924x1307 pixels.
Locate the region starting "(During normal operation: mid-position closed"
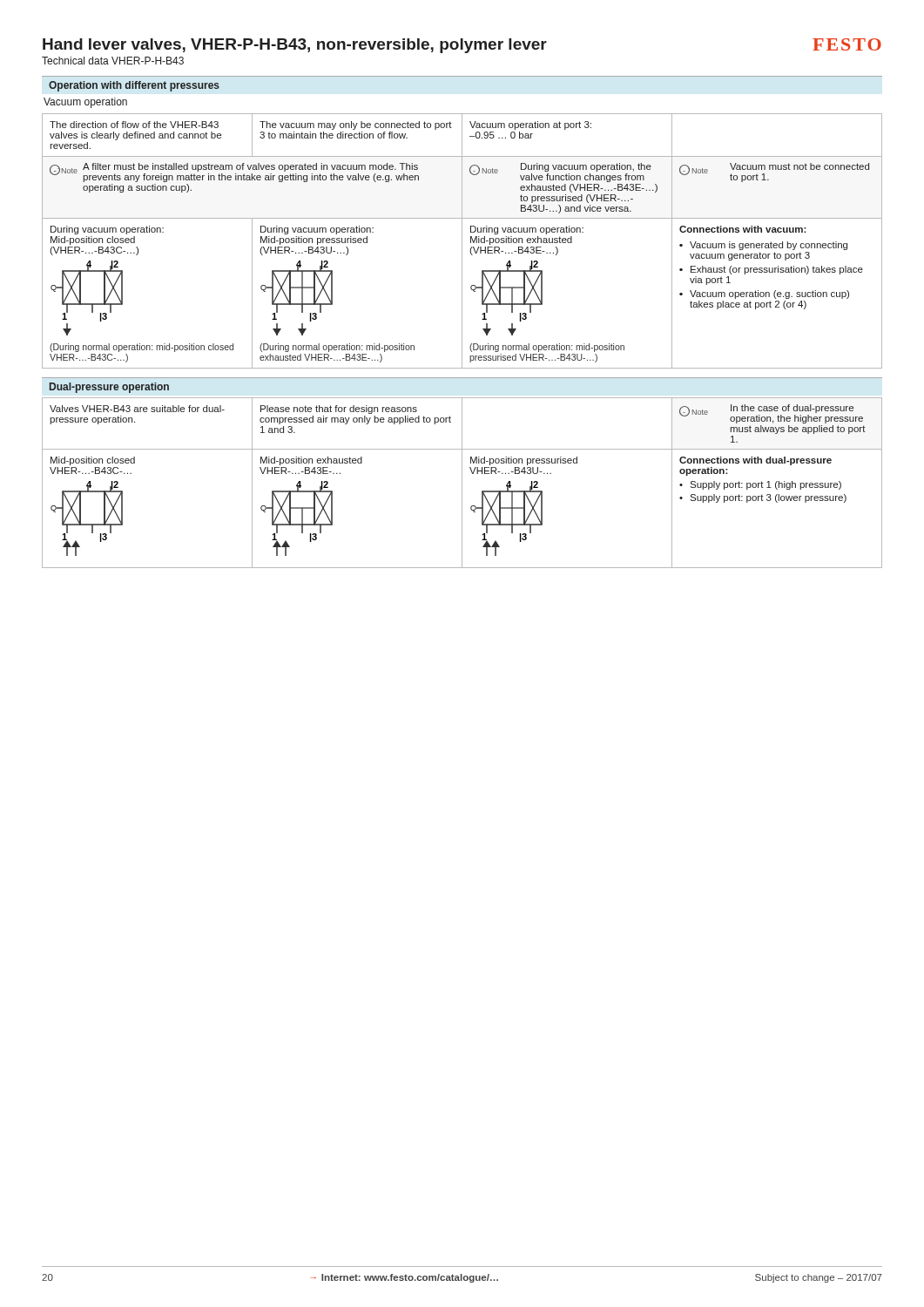point(142,352)
